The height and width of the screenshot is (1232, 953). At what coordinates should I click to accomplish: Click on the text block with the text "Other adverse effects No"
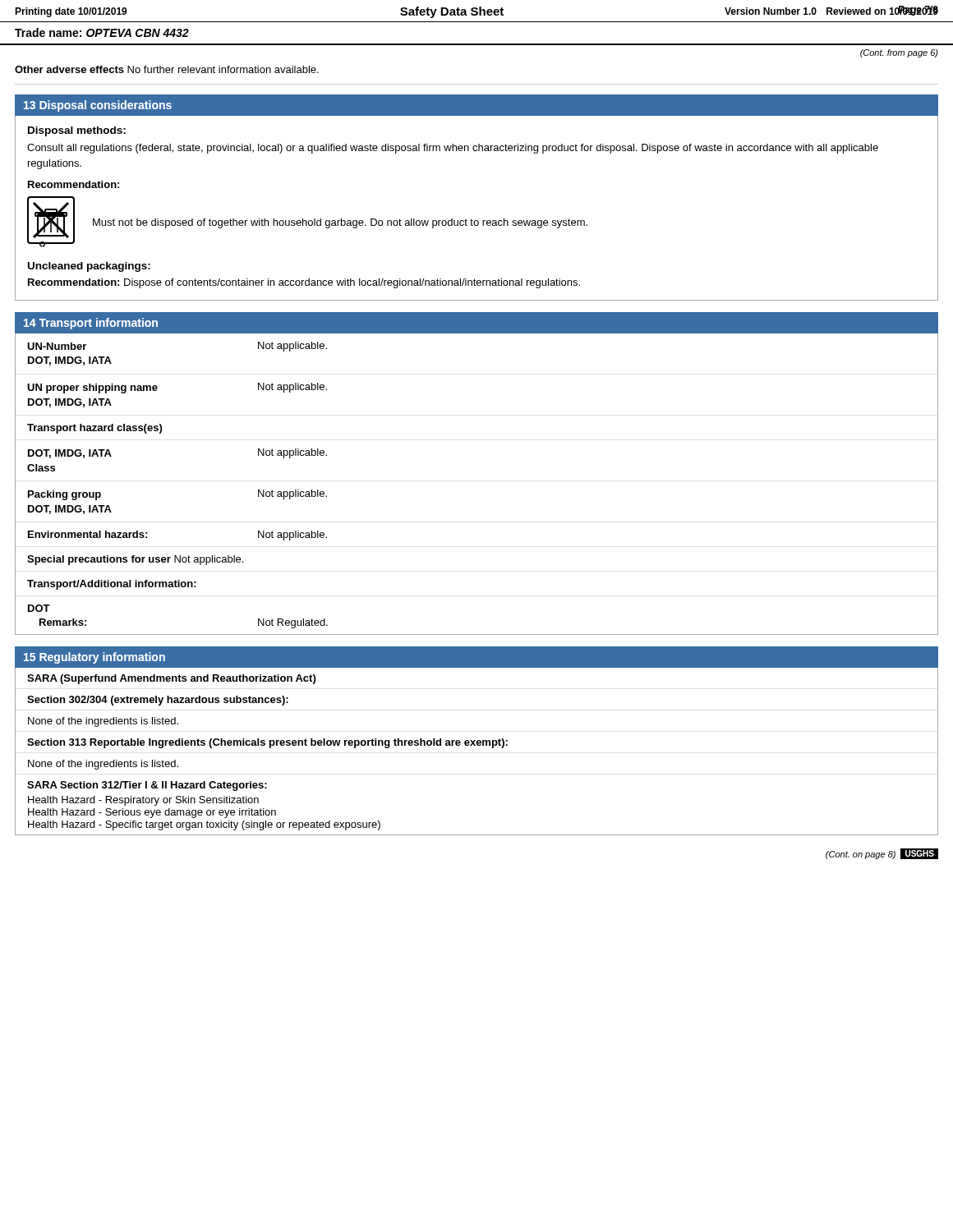(167, 69)
